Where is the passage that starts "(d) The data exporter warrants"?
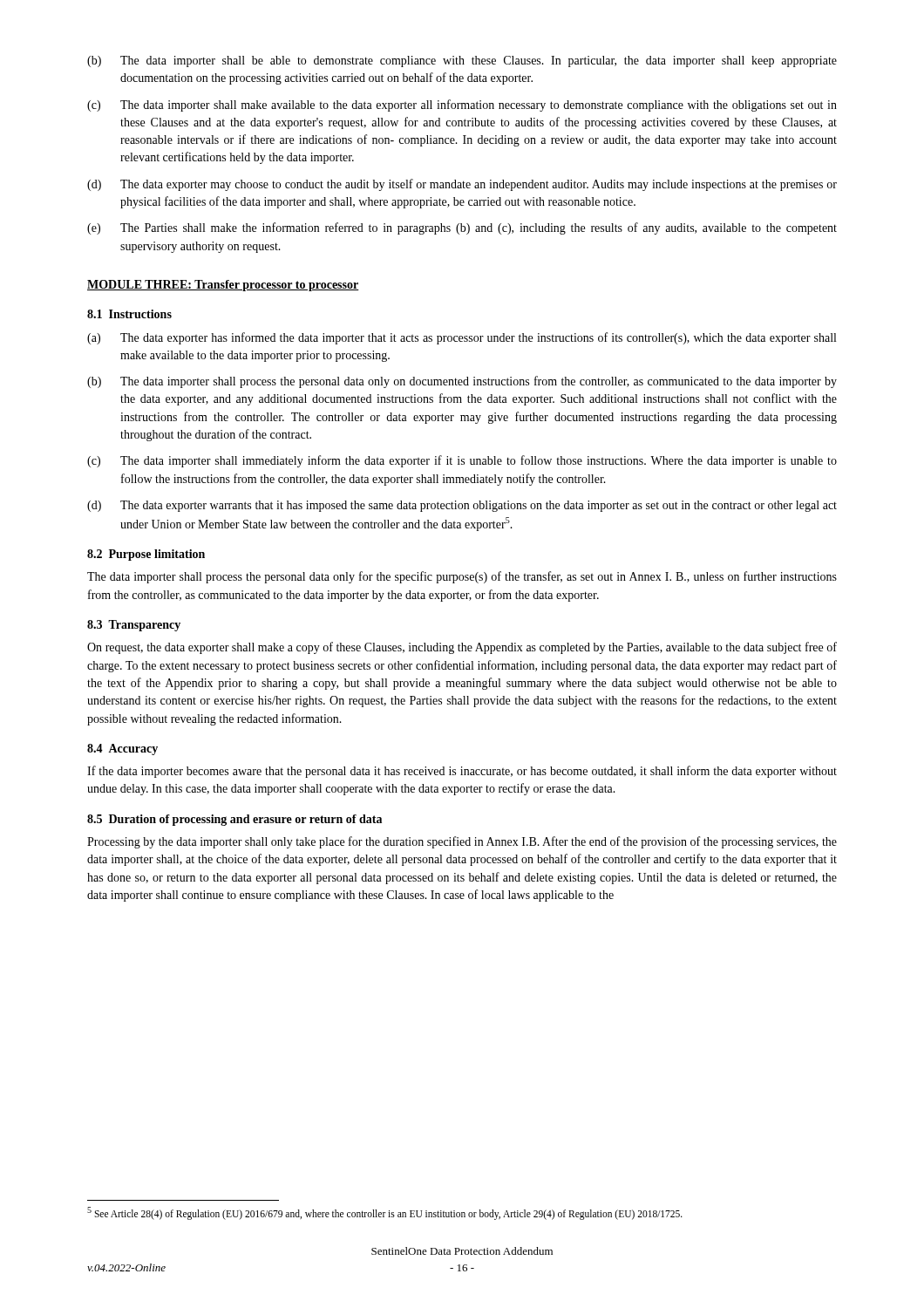924x1308 pixels. pyautogui.click(x=462, y=515)
